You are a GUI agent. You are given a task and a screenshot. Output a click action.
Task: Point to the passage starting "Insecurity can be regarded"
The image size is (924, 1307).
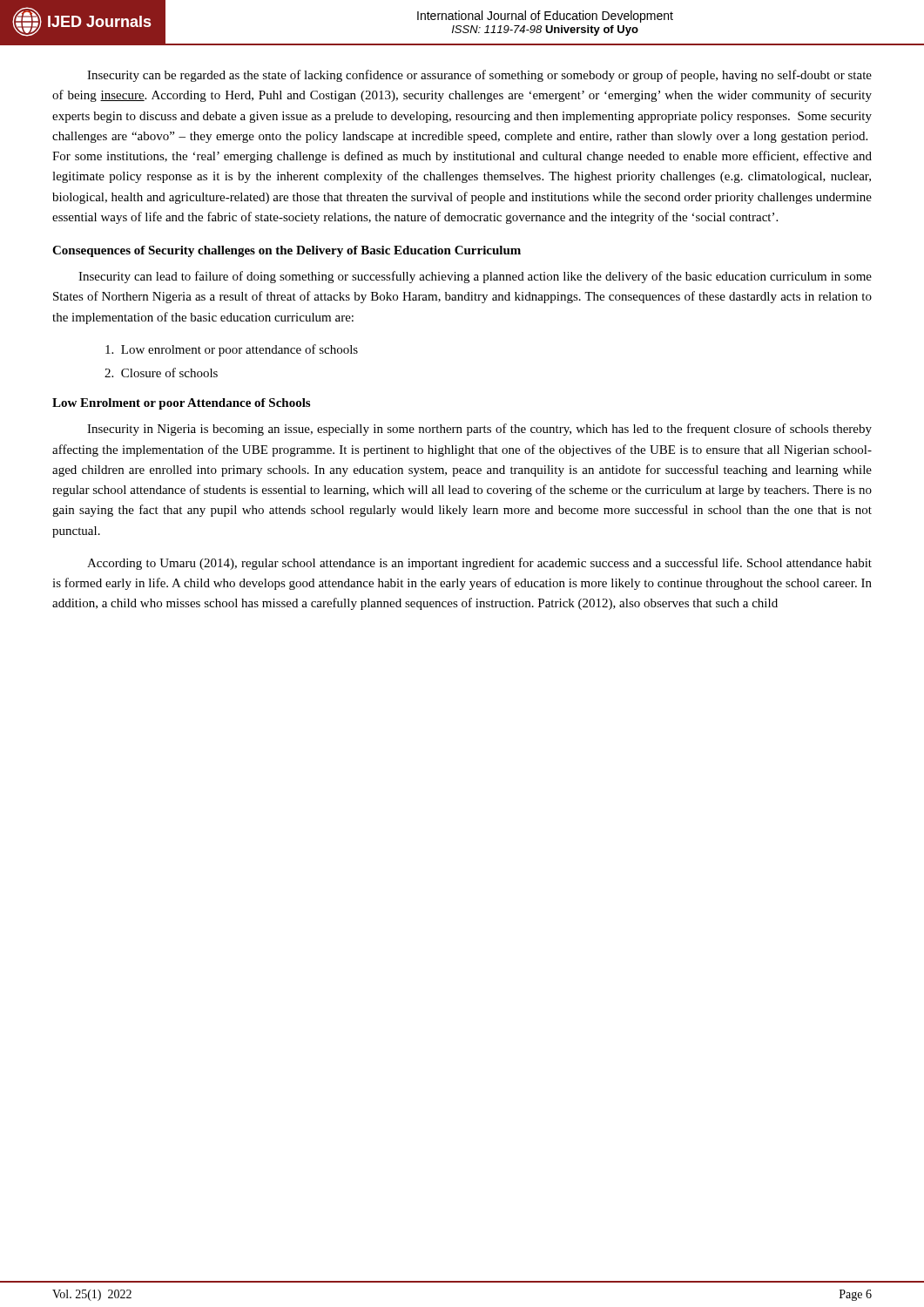(x=462, y=146)
